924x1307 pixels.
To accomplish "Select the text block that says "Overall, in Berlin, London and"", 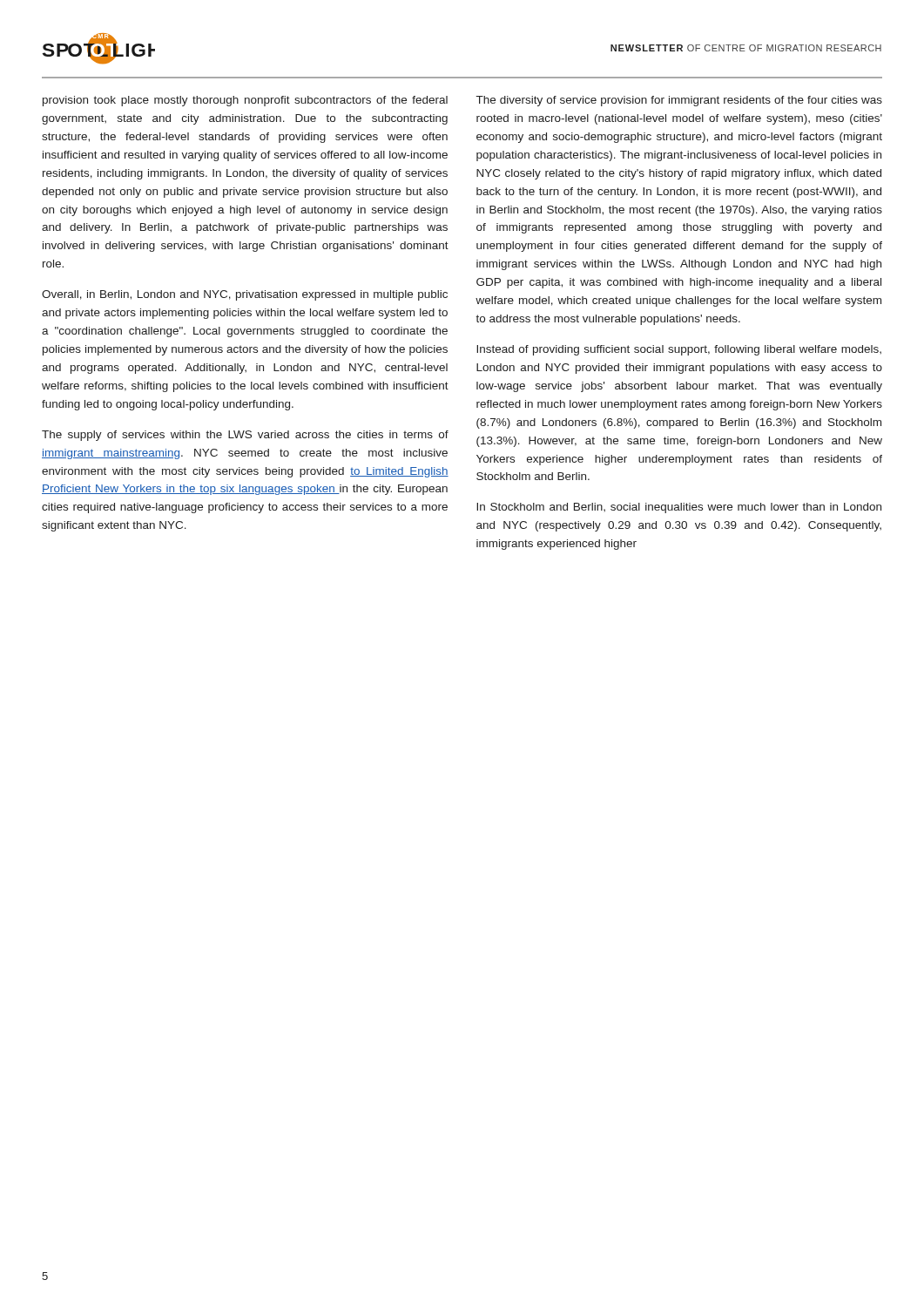I will coord(245,350).
